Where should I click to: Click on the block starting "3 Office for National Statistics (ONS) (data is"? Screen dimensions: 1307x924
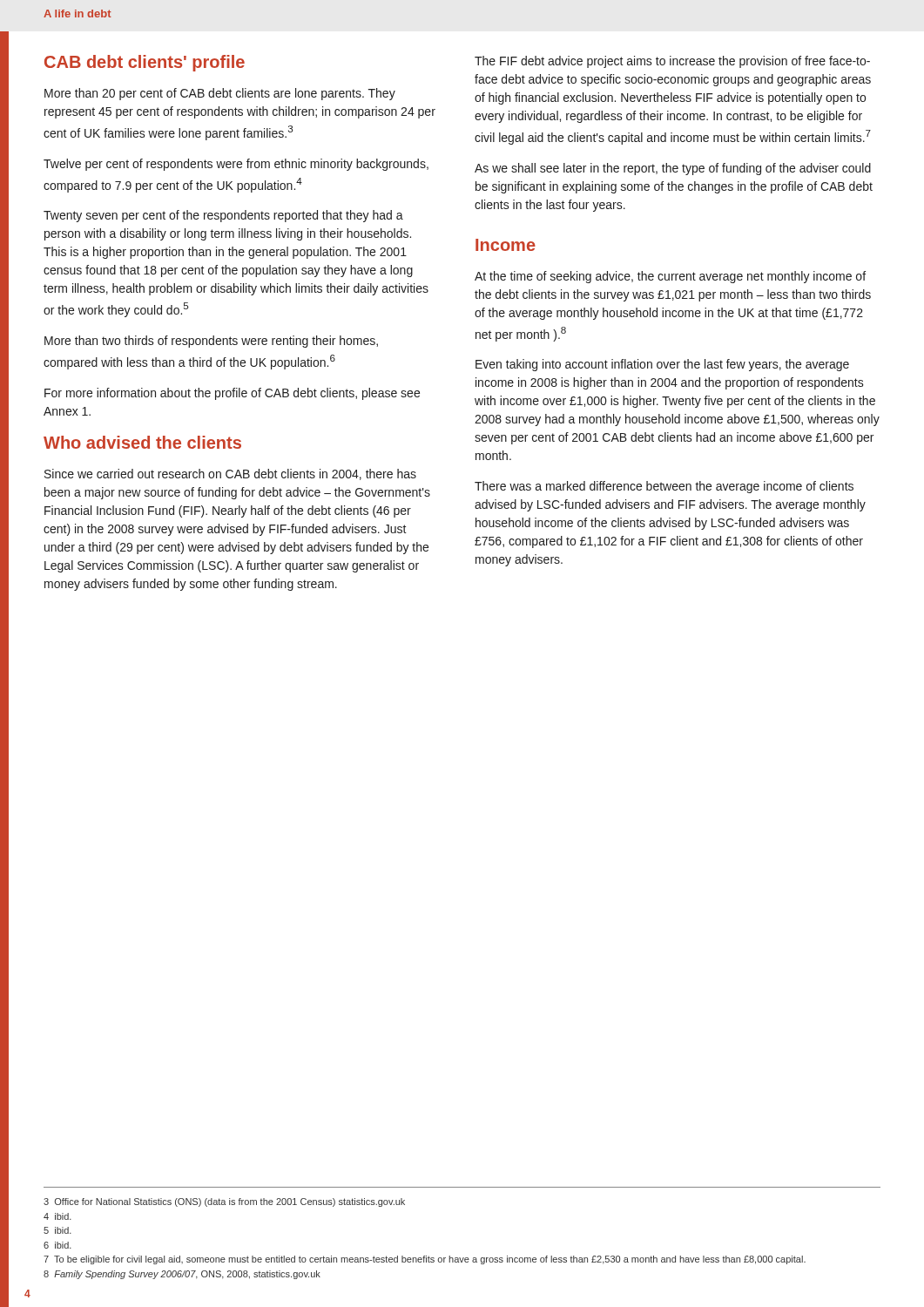click(x=224, y=1202)
